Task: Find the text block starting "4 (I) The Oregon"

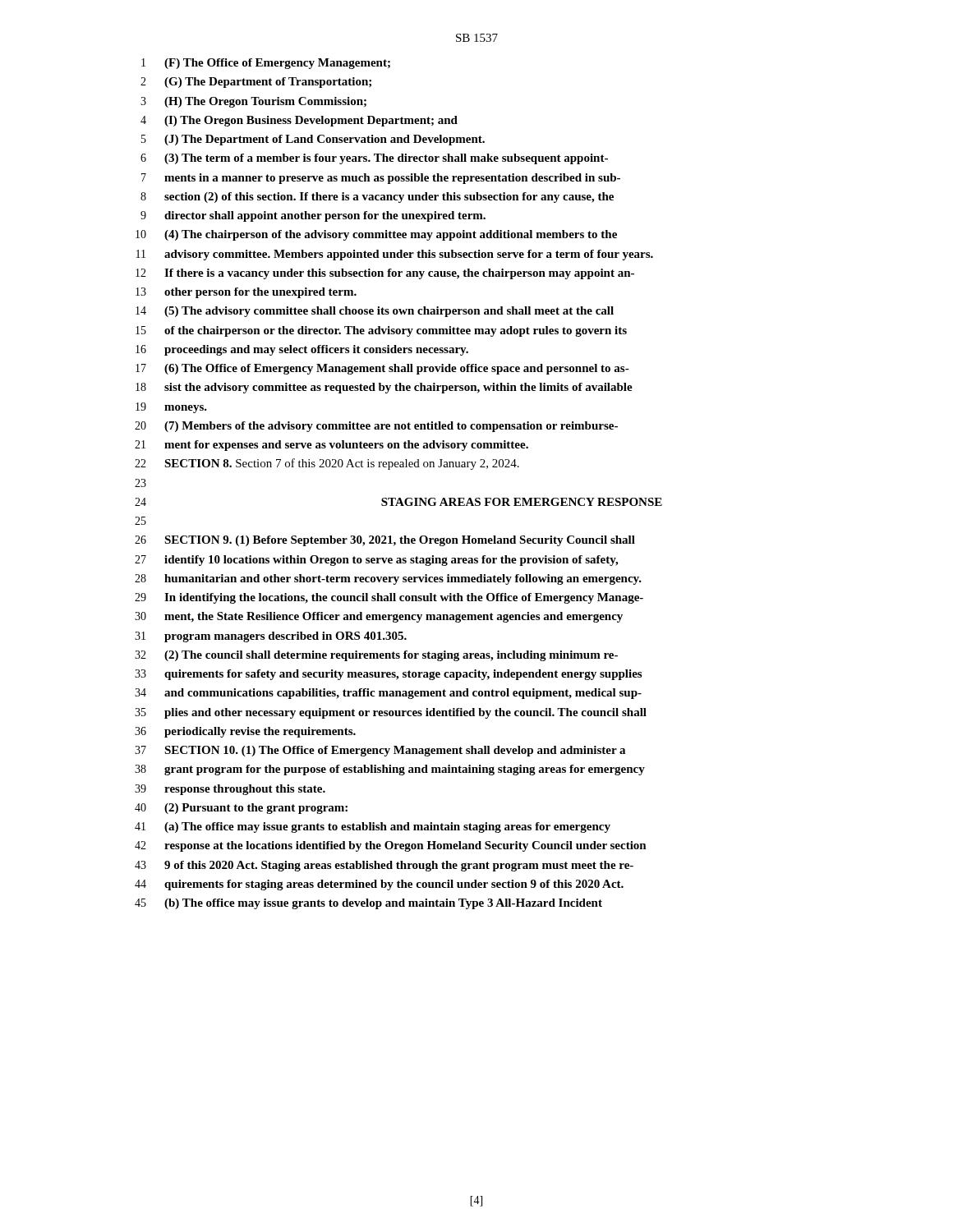Action: click(299, 121)
